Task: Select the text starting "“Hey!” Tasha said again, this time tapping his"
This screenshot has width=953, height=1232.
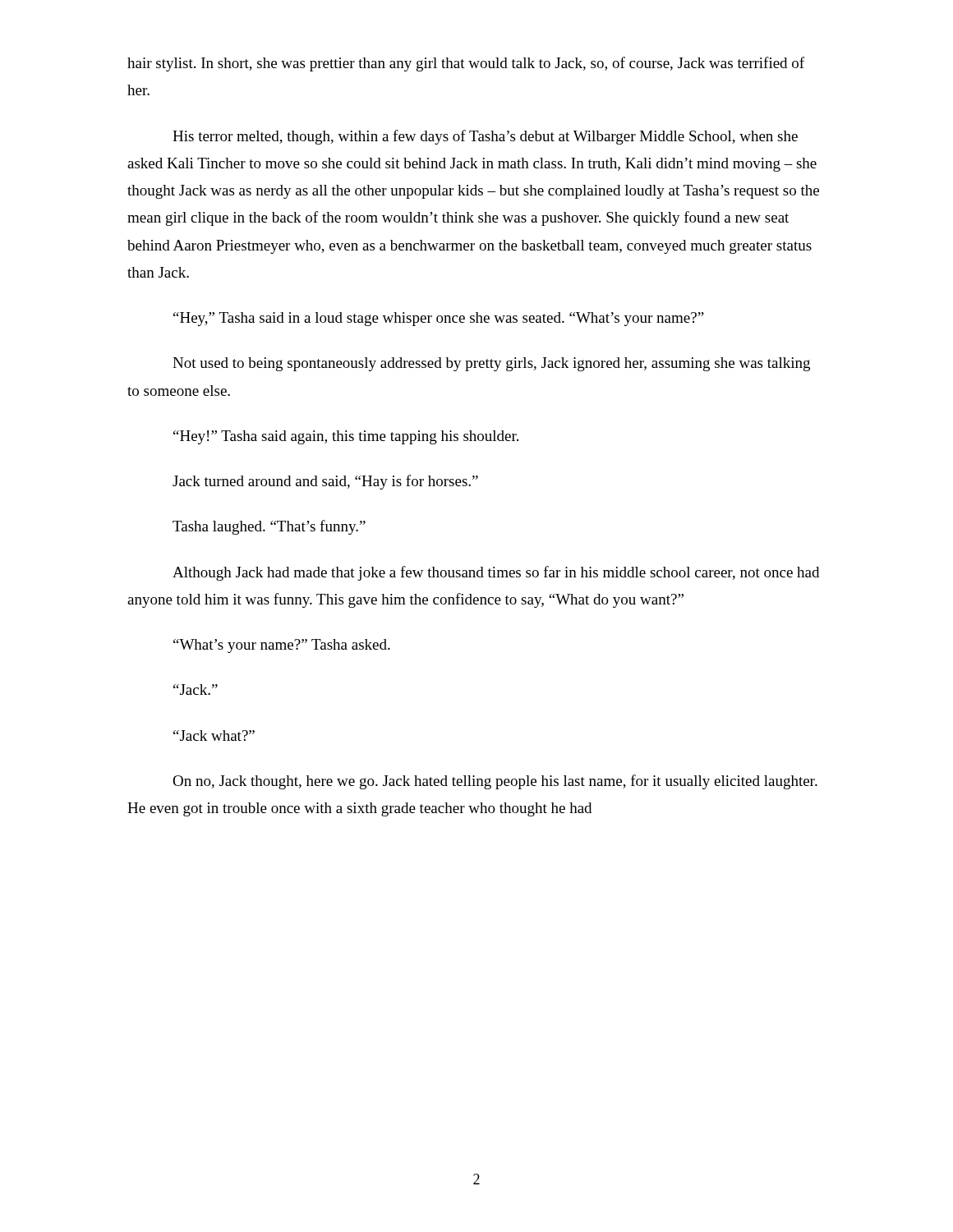Action: pos(476,436)
